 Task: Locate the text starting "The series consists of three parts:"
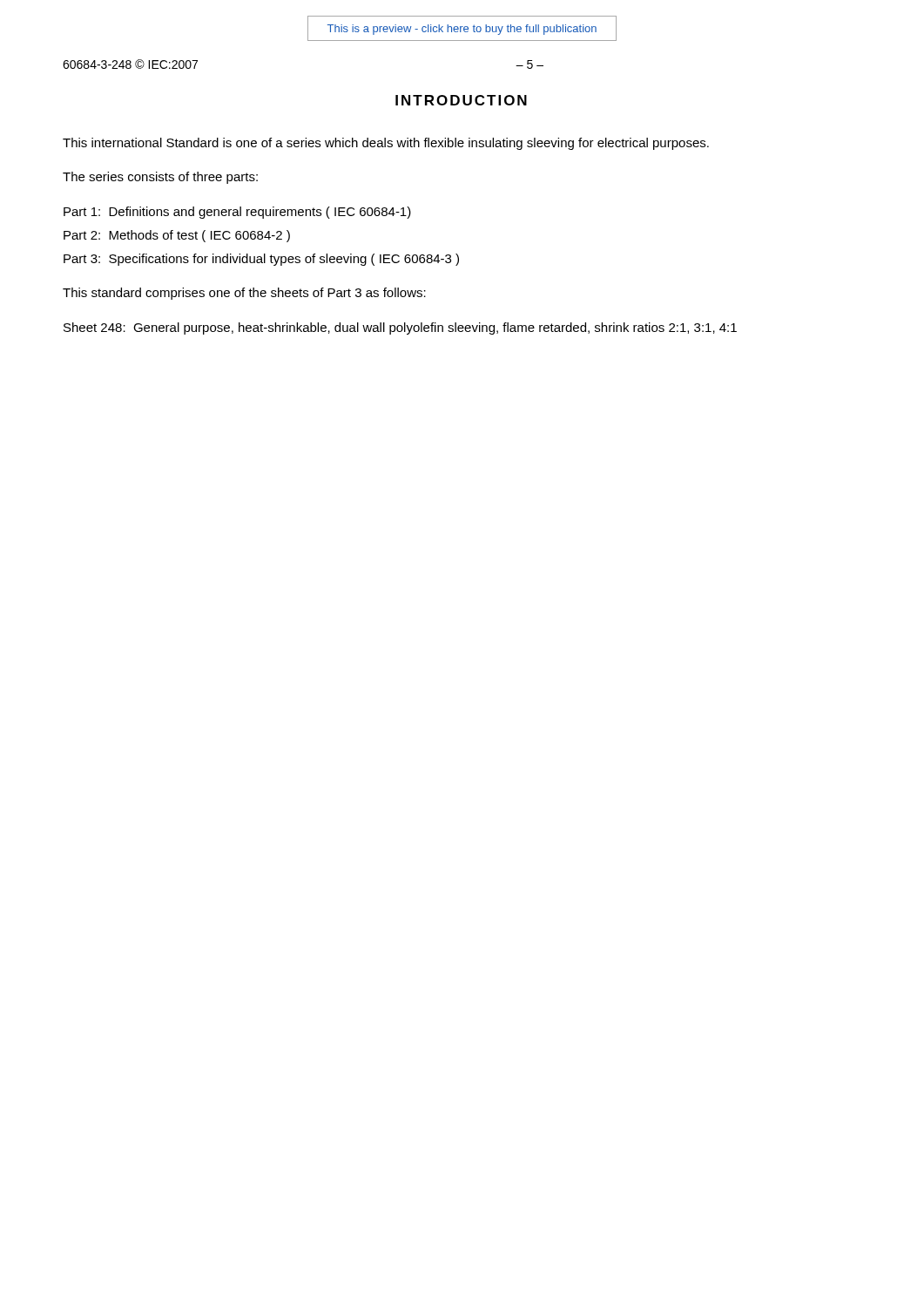(161, 177)
